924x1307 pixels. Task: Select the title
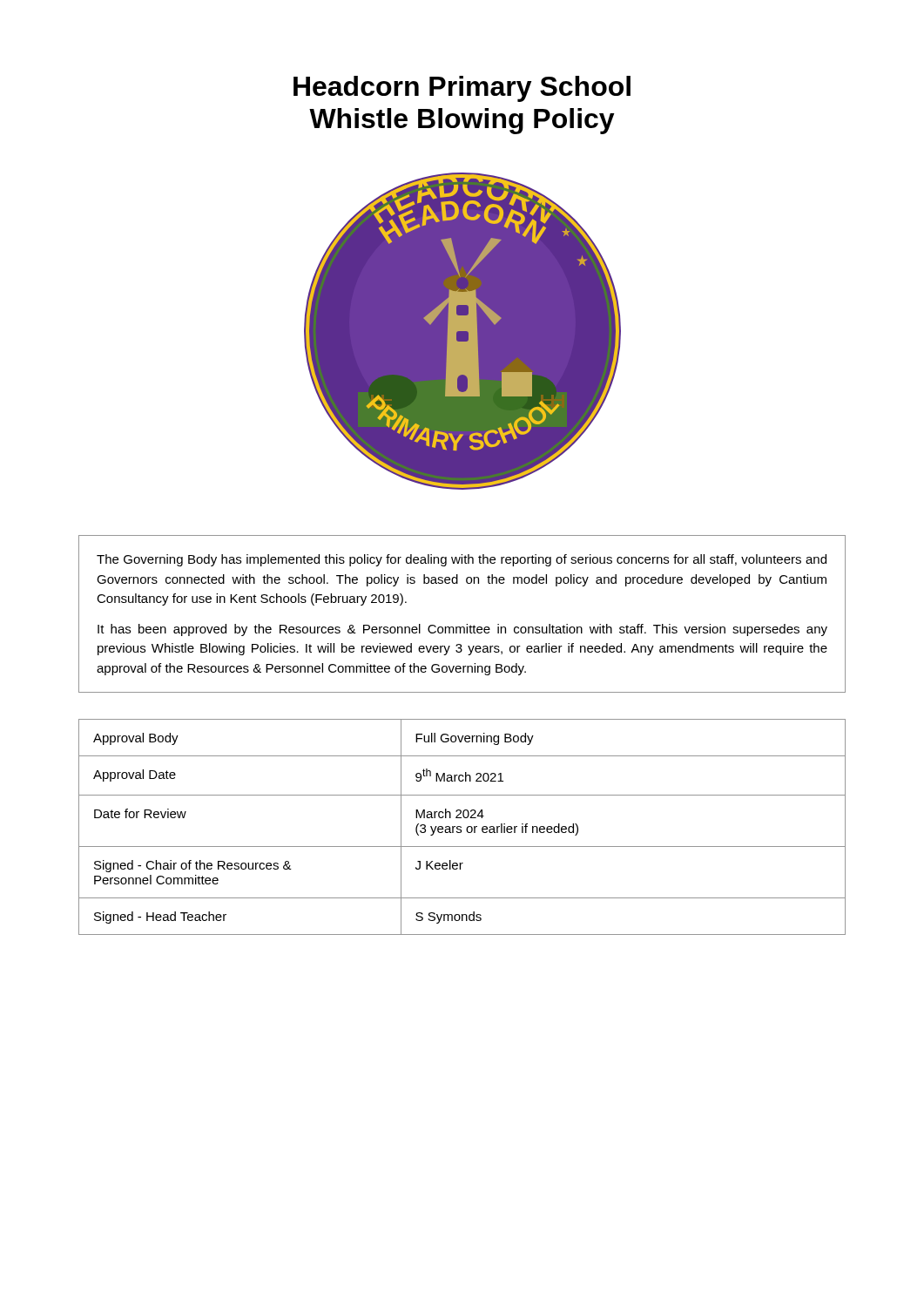[462, 103]
